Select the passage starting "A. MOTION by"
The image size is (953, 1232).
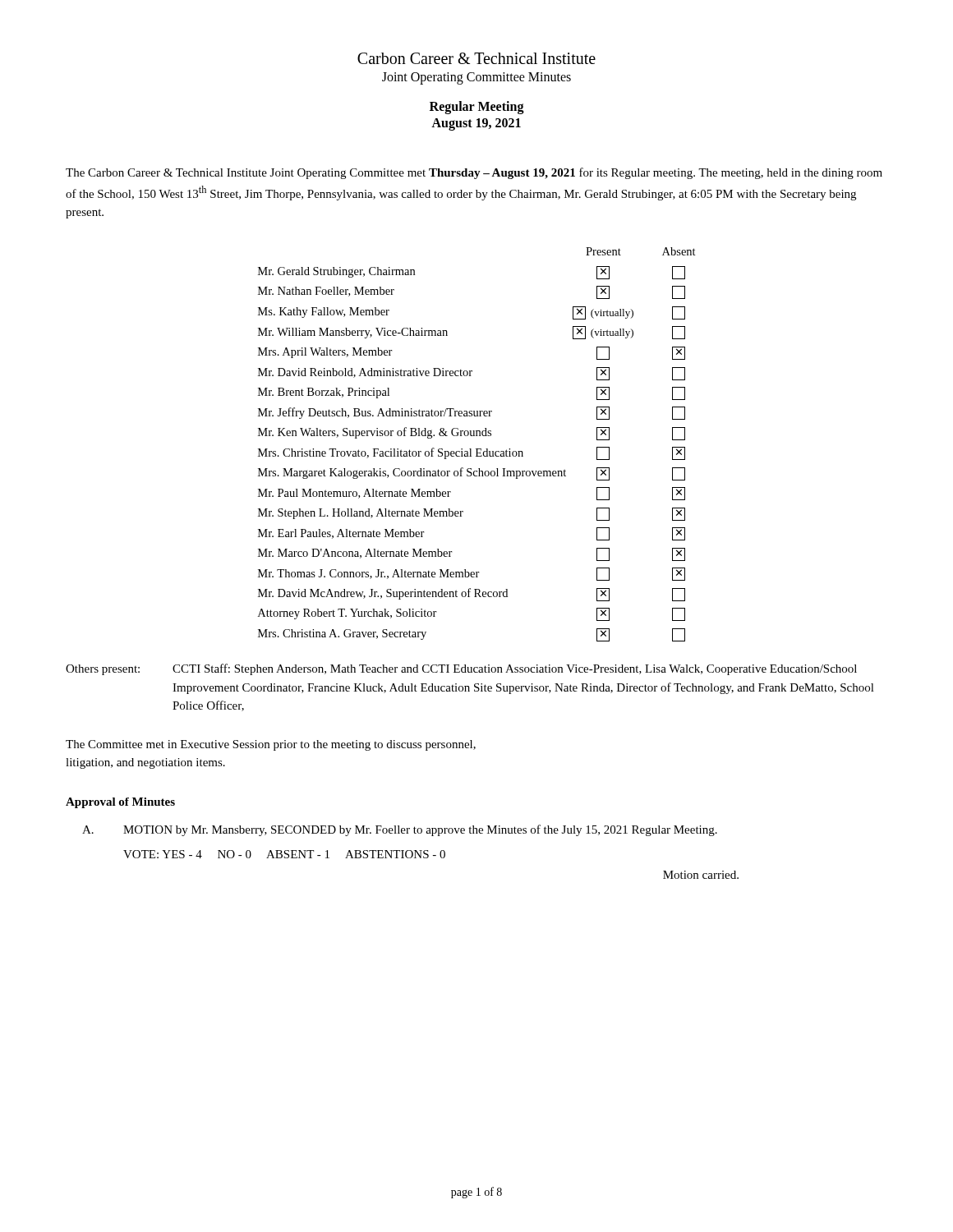click(x=400, y=830)
